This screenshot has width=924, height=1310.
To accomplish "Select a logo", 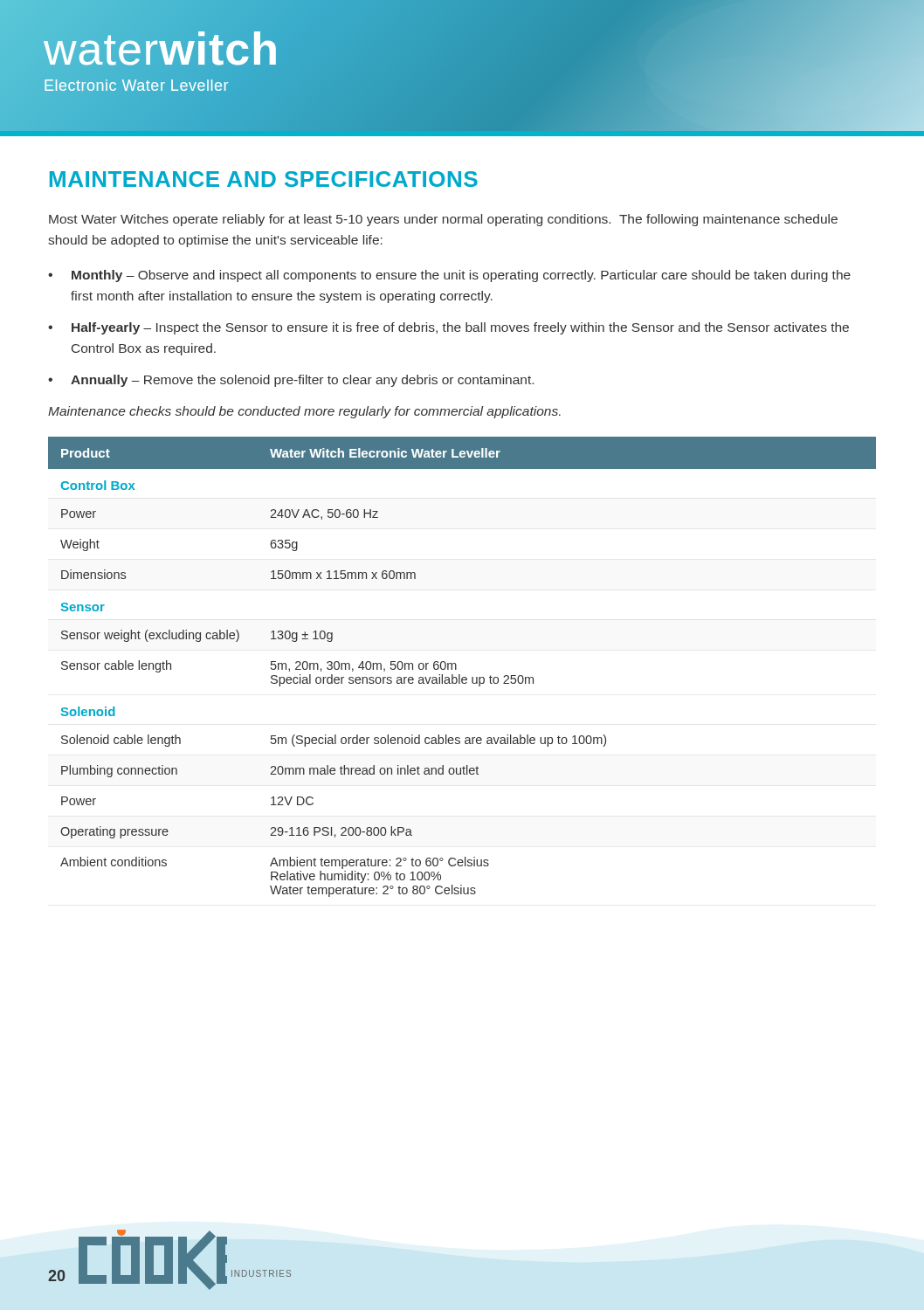I will coord(185,1260).
